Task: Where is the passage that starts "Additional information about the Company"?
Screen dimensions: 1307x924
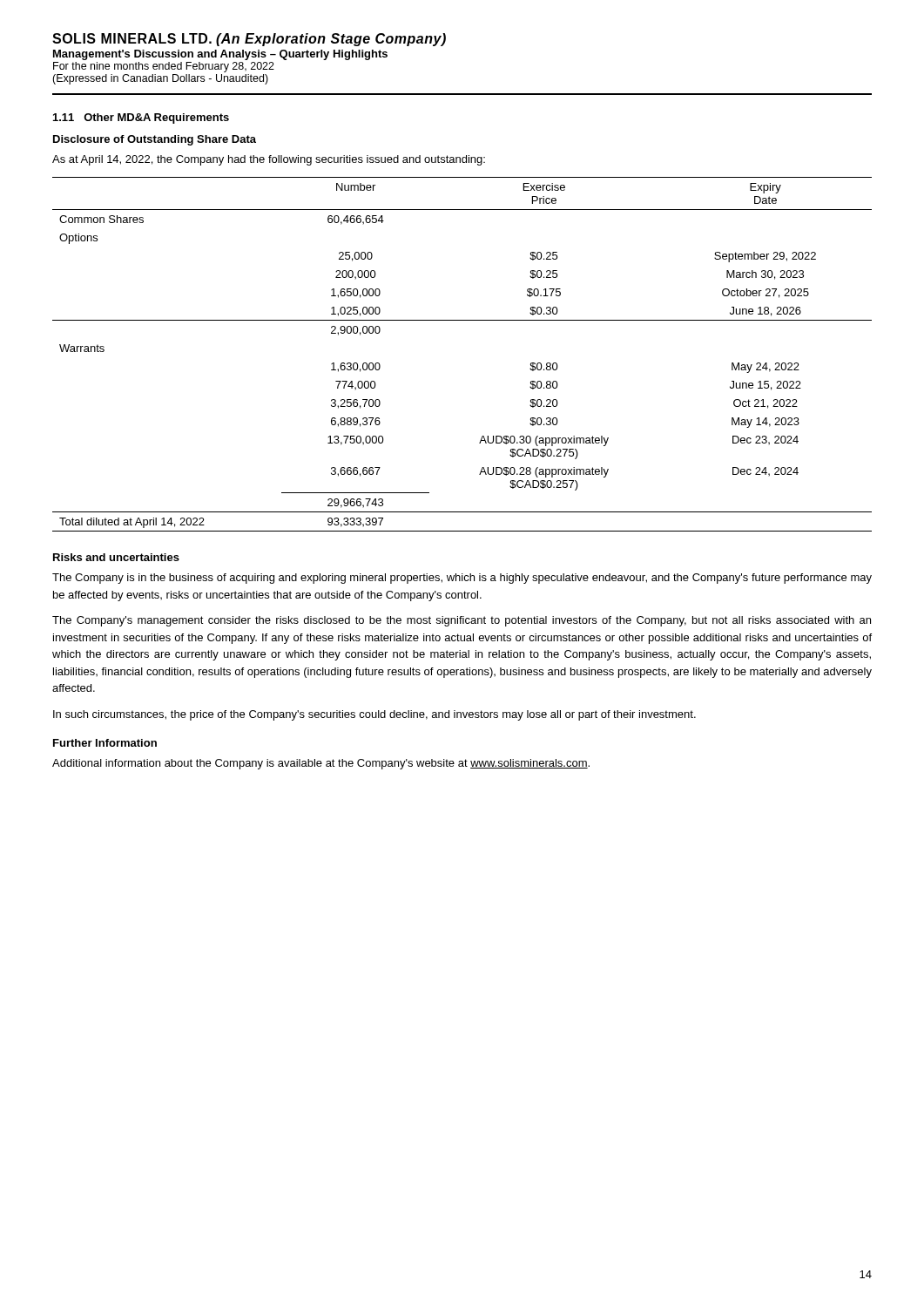Action: pos(321,763)
